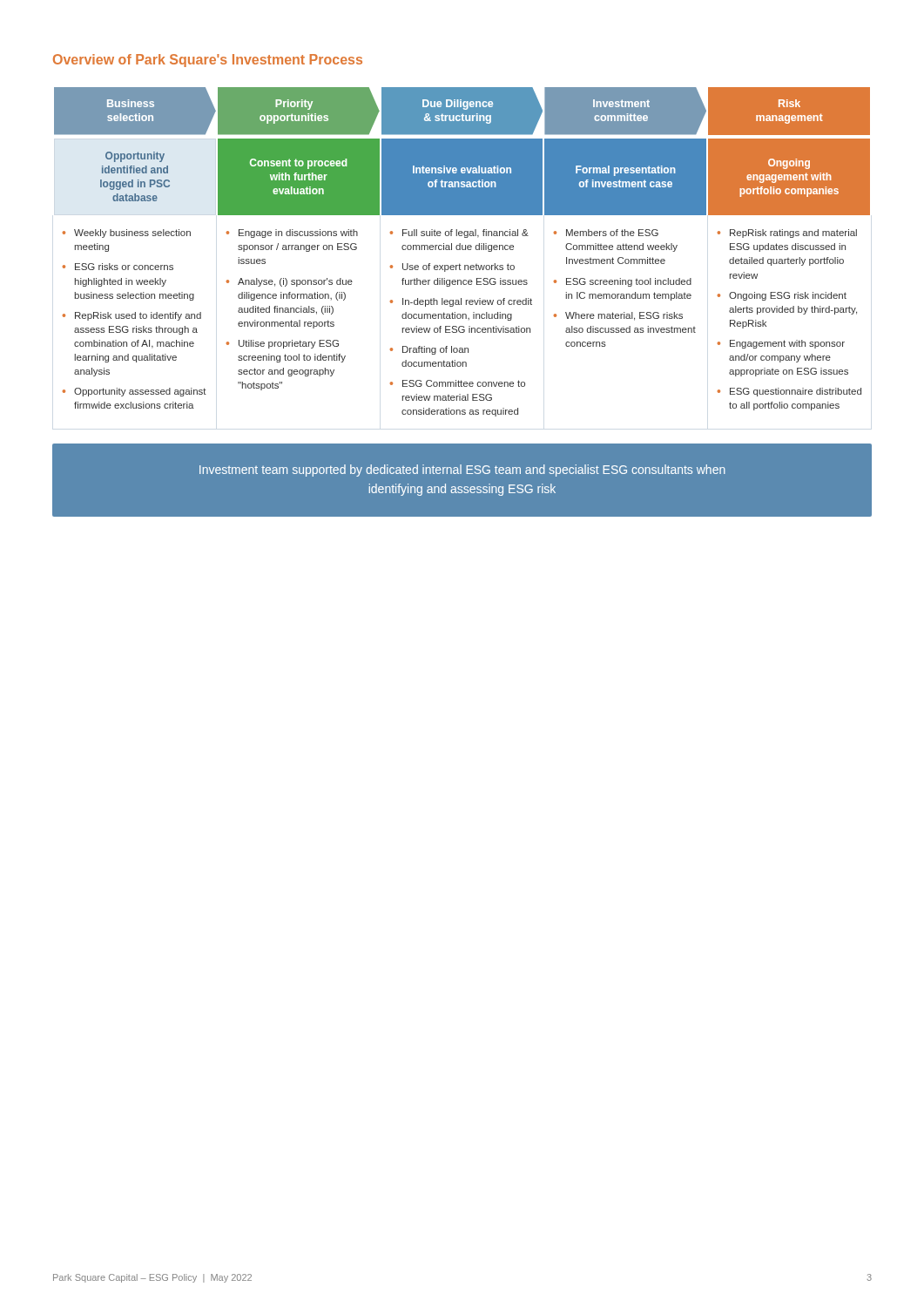Point to "Overview of Park Square's Investment Process"

pos(208,60)
